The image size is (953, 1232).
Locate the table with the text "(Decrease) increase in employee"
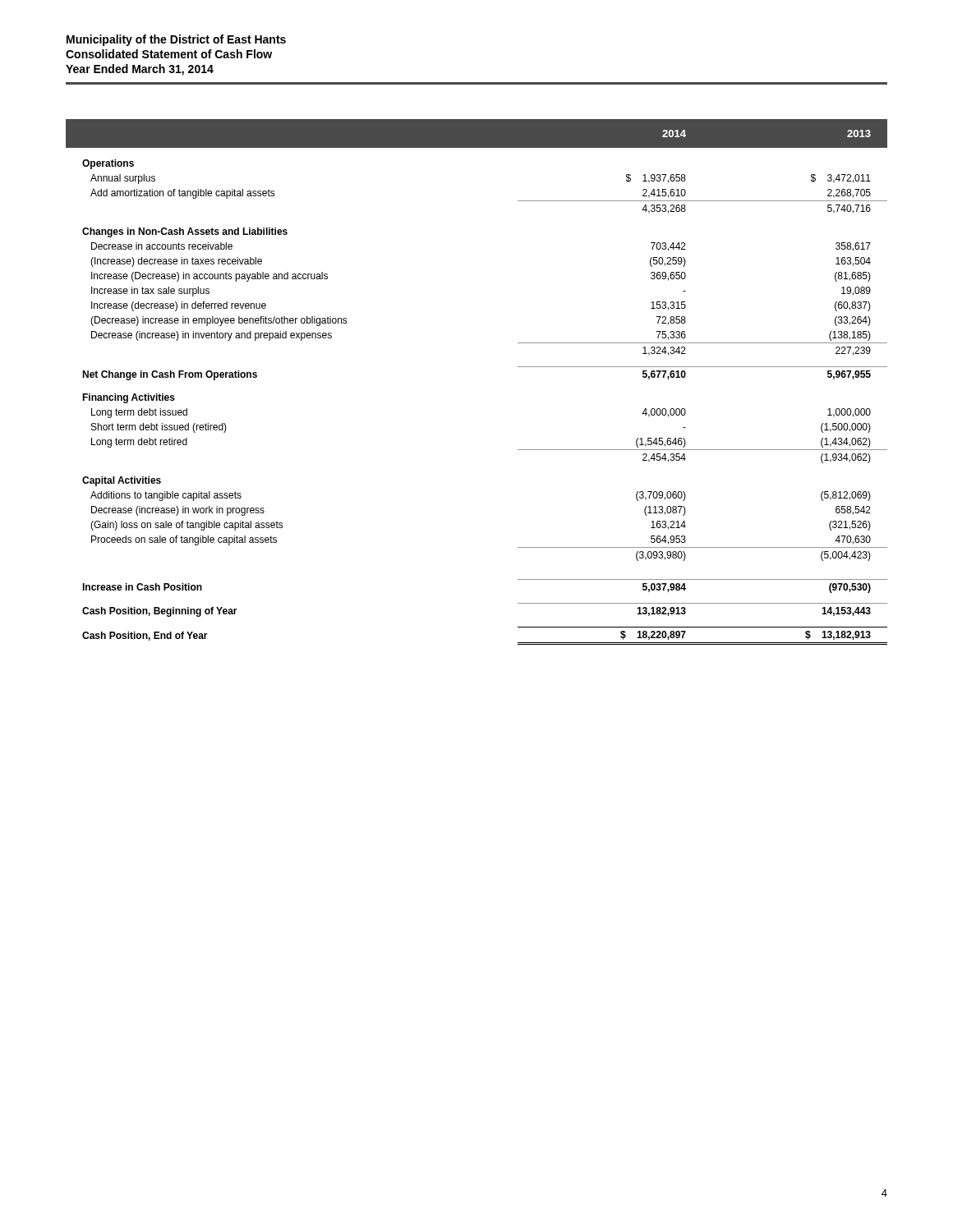tap(476, 382)
